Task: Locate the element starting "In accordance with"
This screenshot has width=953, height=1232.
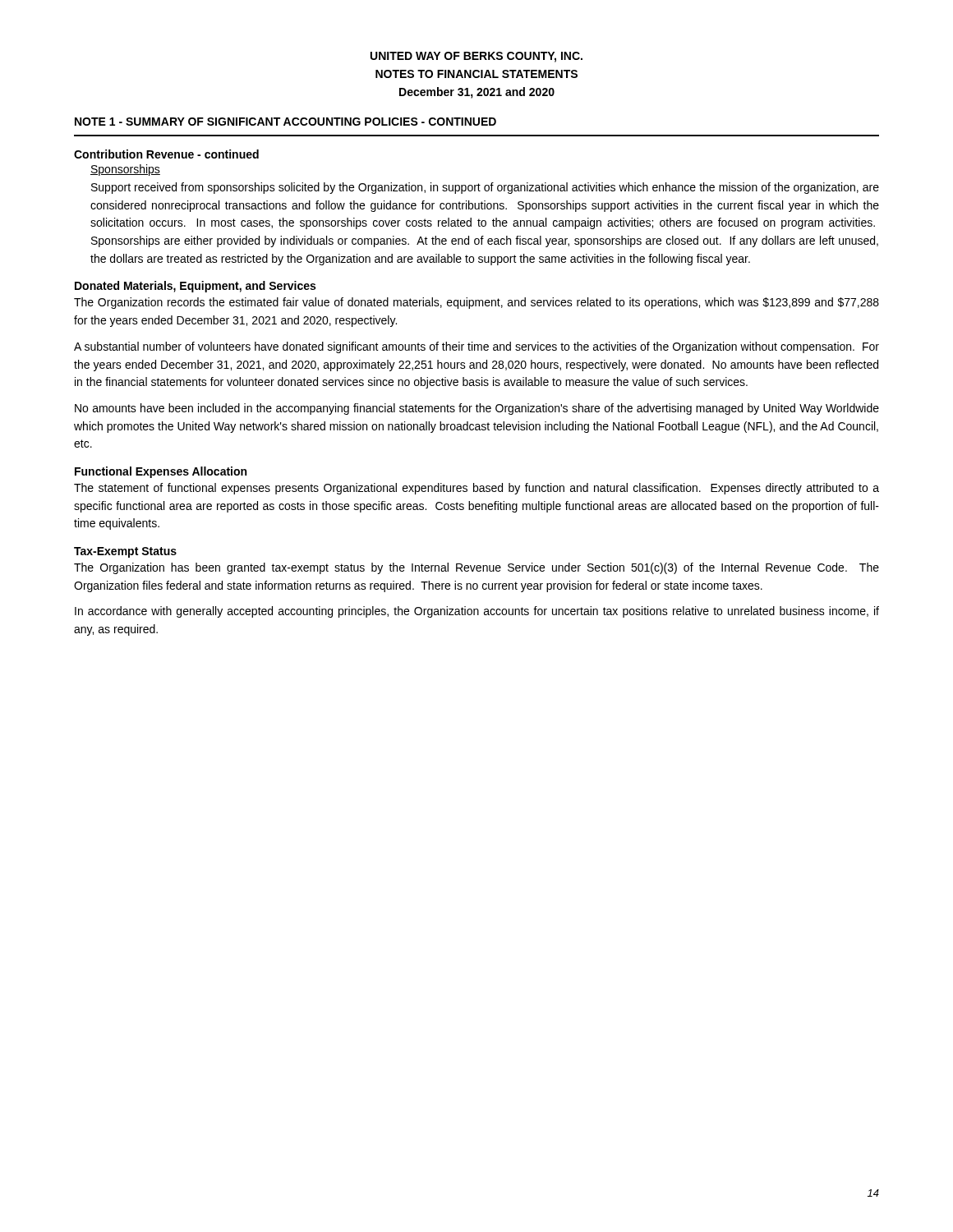Action: click(x=476, y=620)
